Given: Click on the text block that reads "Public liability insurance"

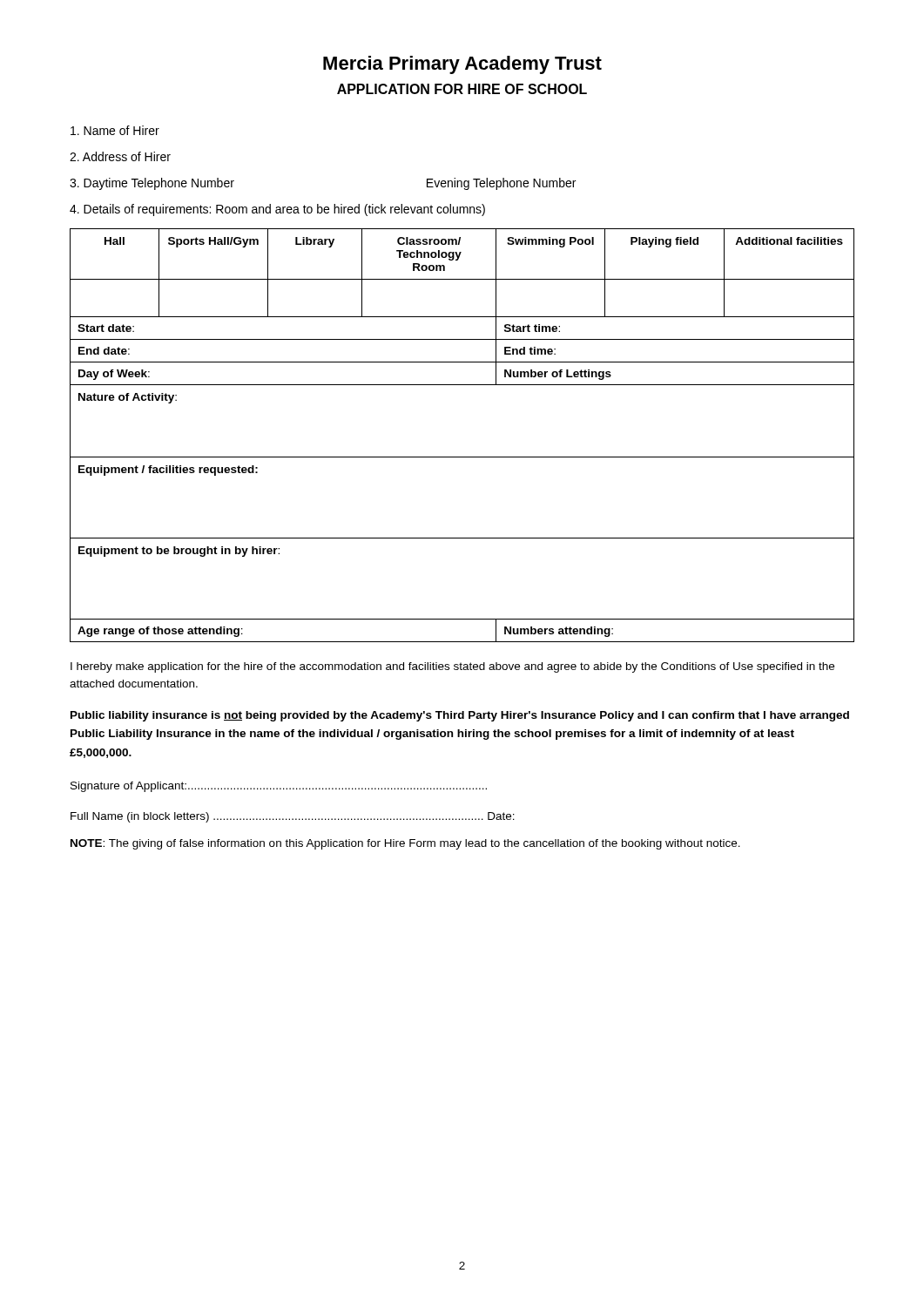Looking at the screenshot, I should [460, 733].
